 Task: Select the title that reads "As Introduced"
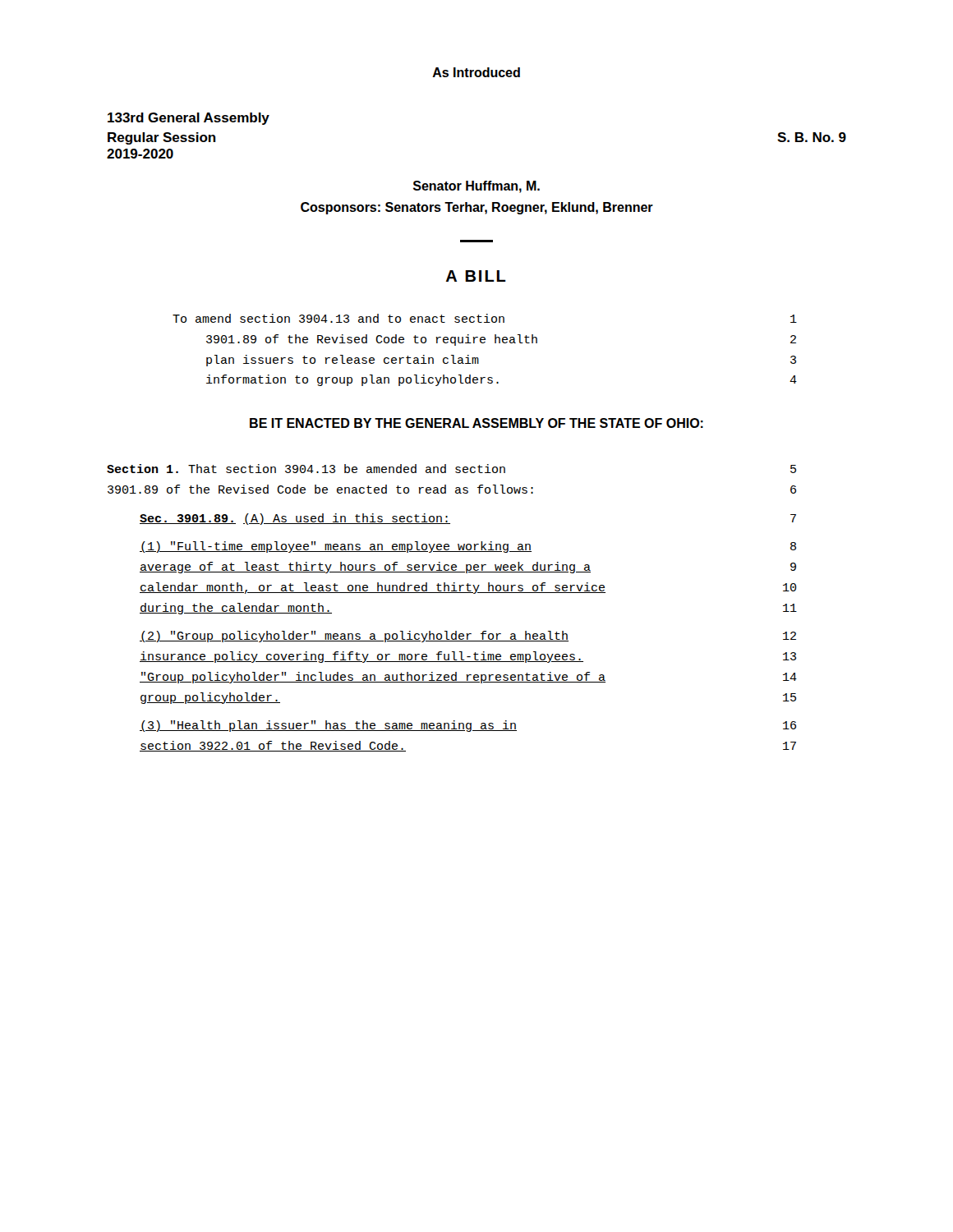tap(476, 73)
